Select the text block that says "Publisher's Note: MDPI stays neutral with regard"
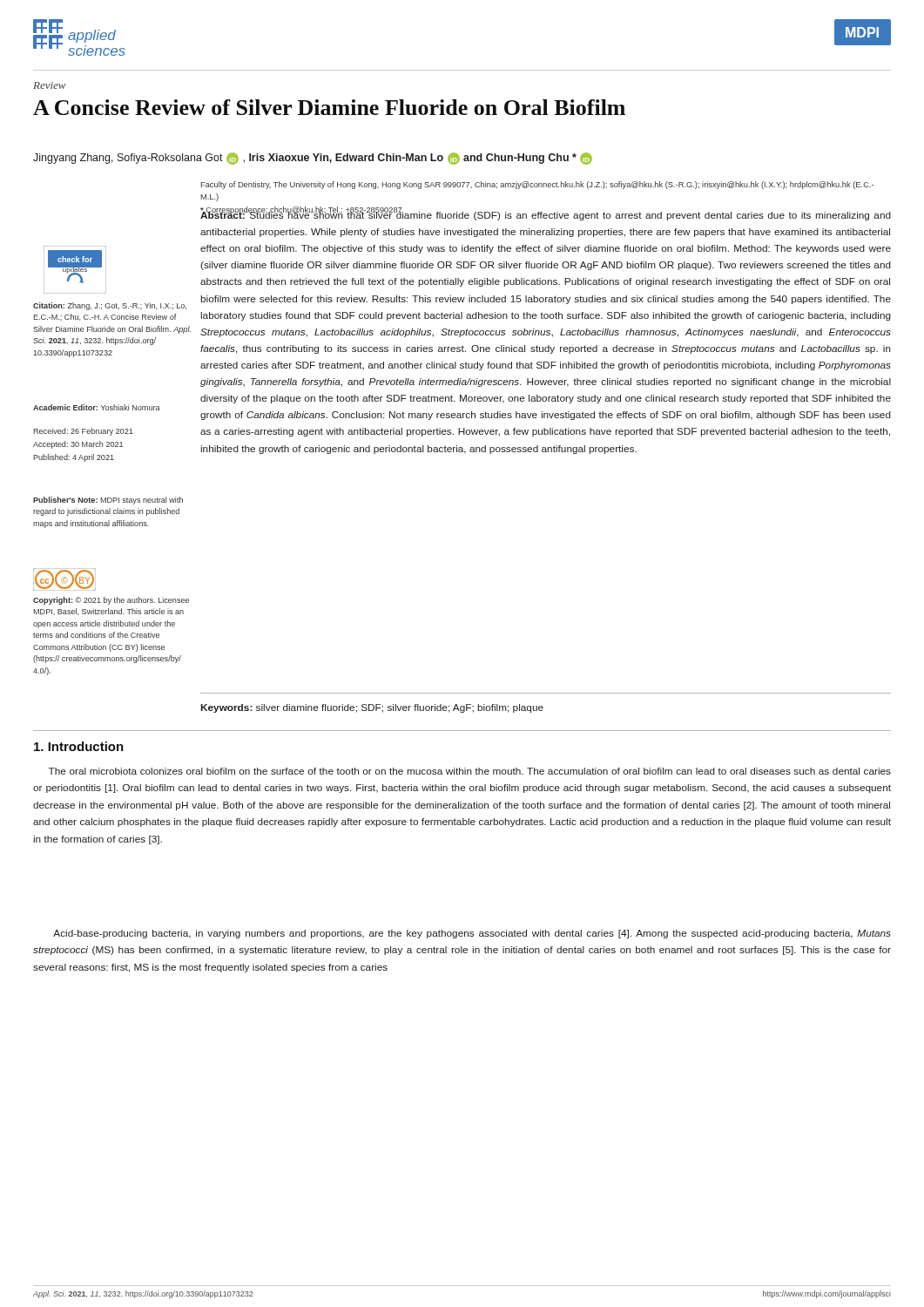The image size is (924, 1307). coord(108,512)
